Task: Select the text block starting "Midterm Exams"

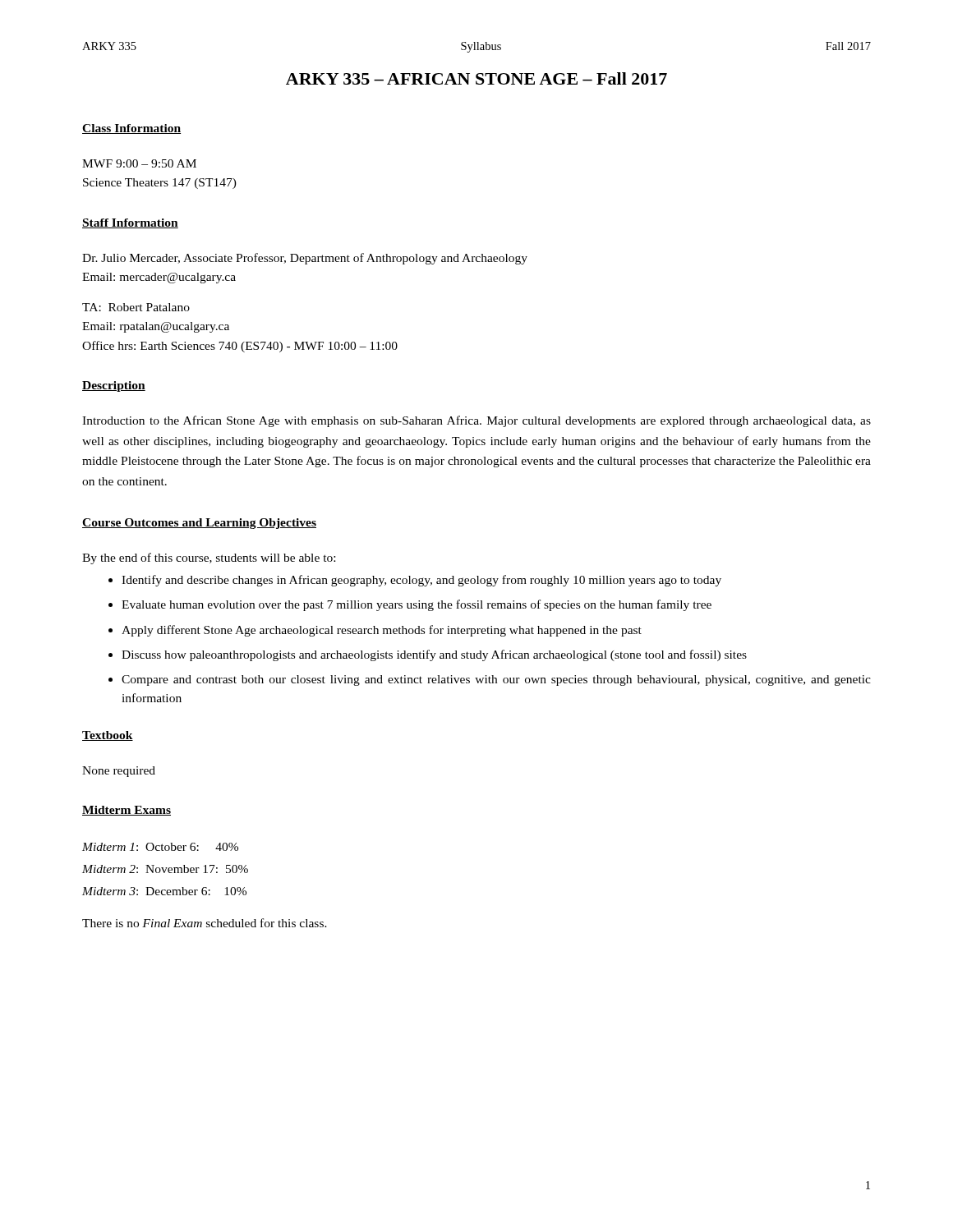Action: pos(127,809)
